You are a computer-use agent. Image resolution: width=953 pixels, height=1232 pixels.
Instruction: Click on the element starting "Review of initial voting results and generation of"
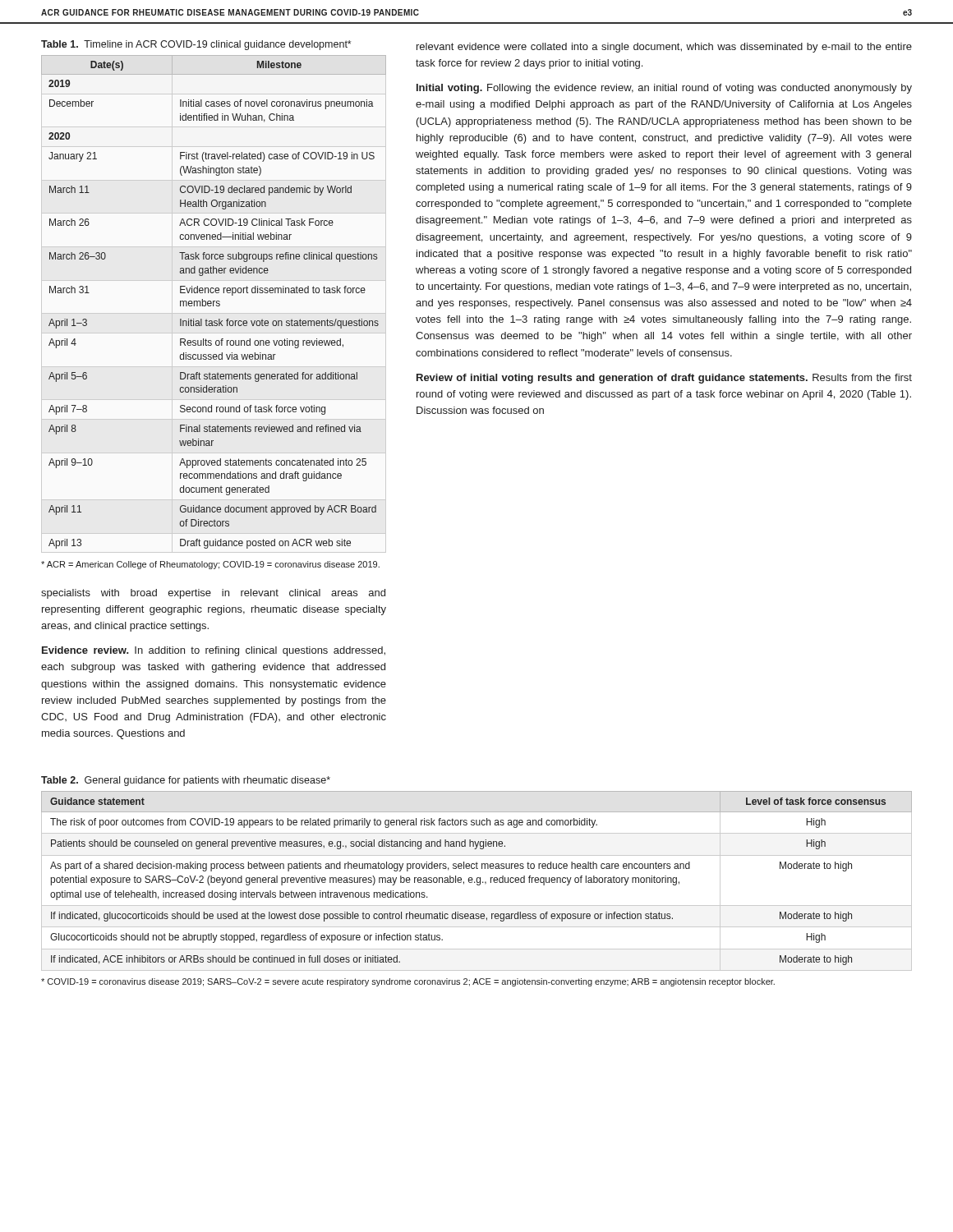664,394
